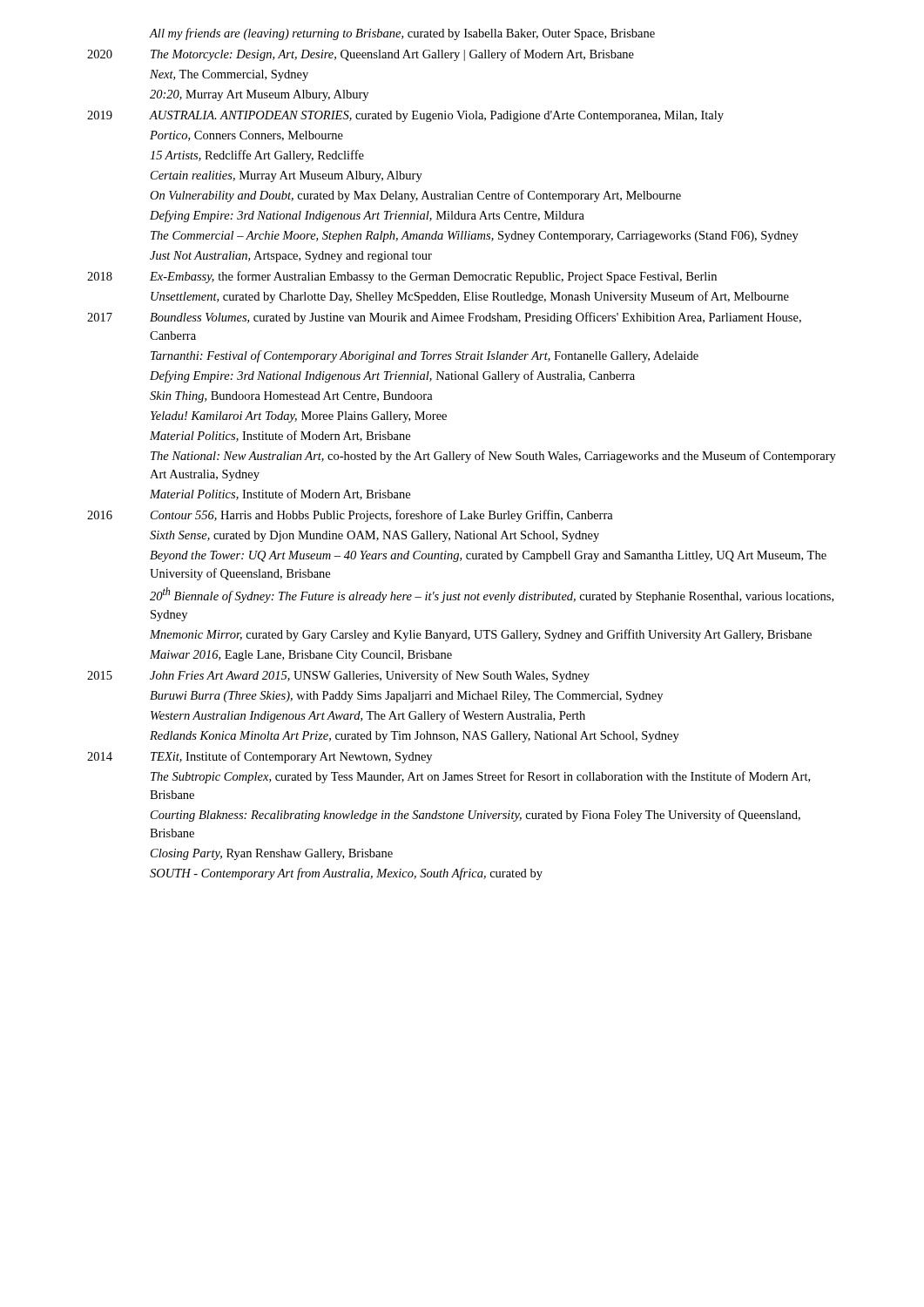The image size is (924, 1307).
Task: Find the passage starting "2015 John Fries Art Award 2015, UNSW"
Action: [383, 707]
